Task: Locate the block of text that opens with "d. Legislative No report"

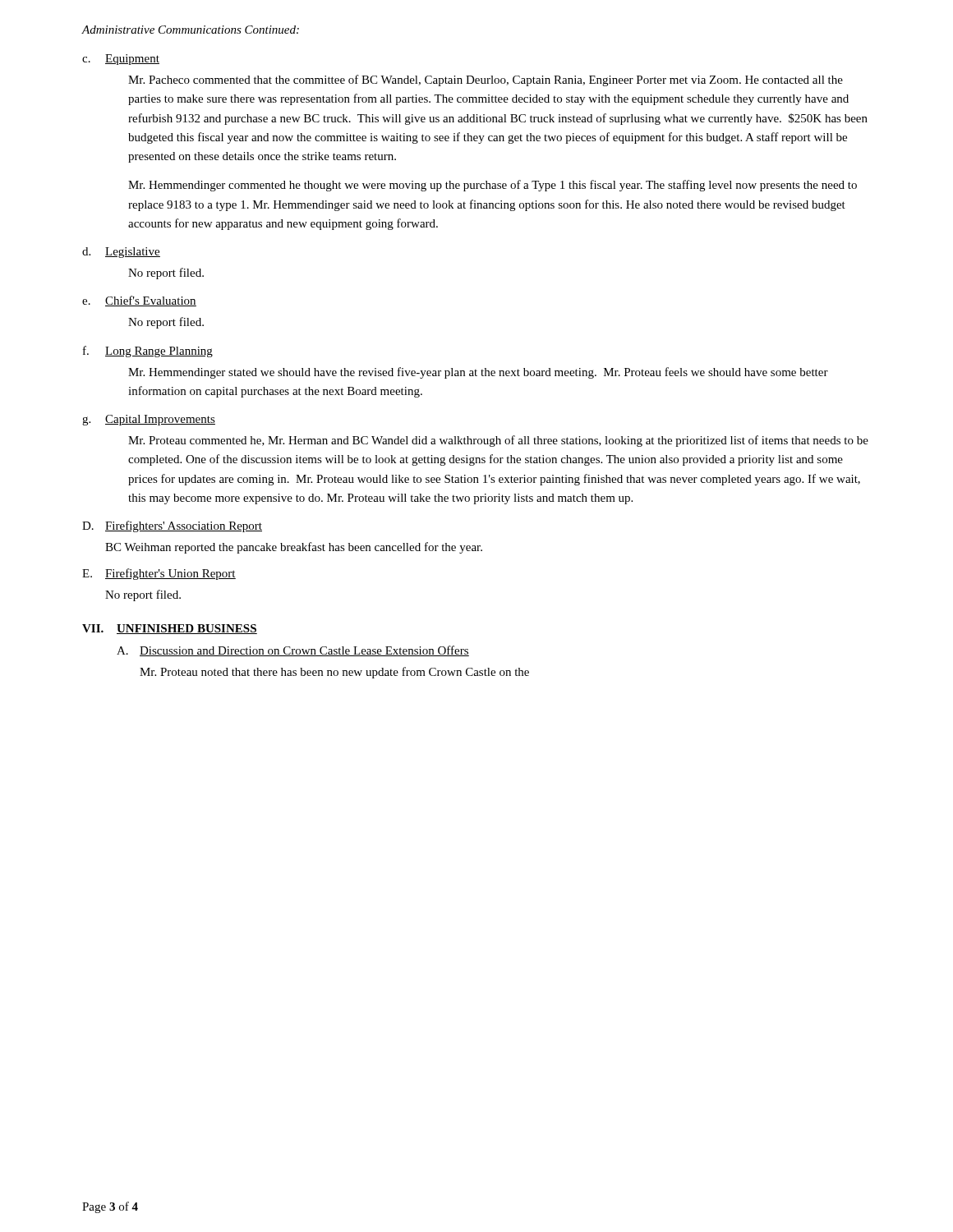Action: 121,253
